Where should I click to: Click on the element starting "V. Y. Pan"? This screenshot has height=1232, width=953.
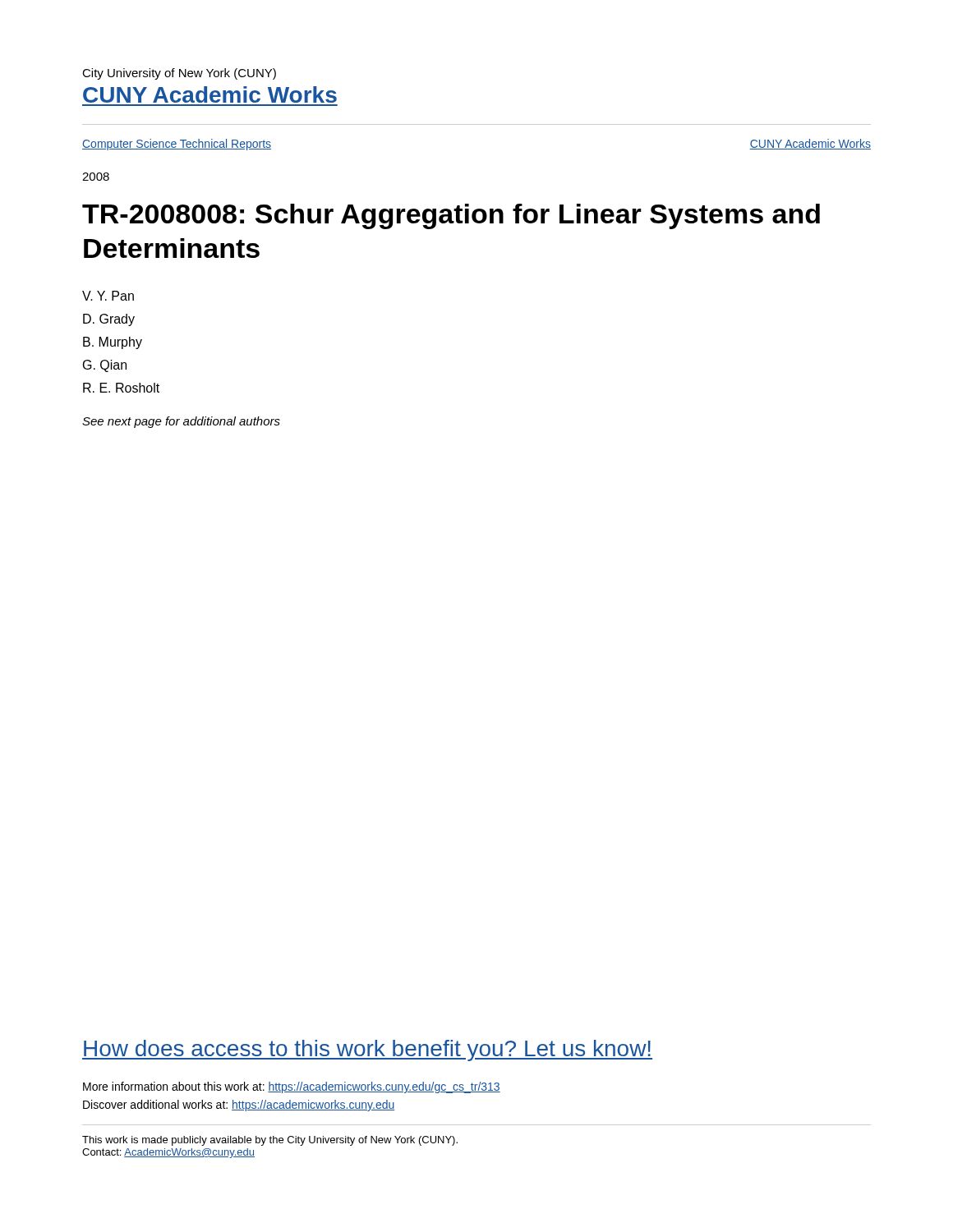click(108, 296)
